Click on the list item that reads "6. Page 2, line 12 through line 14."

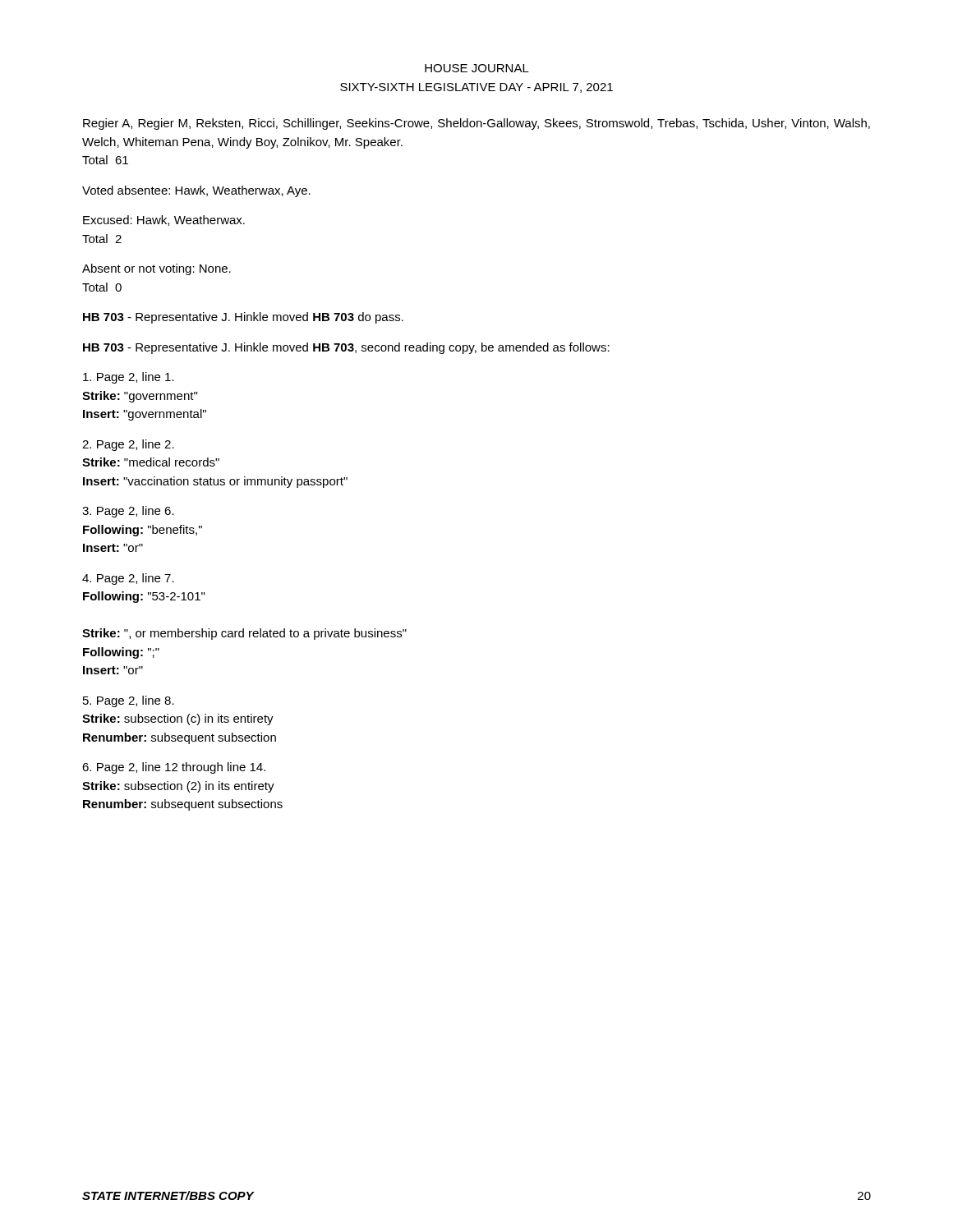[x=182, y=785]
